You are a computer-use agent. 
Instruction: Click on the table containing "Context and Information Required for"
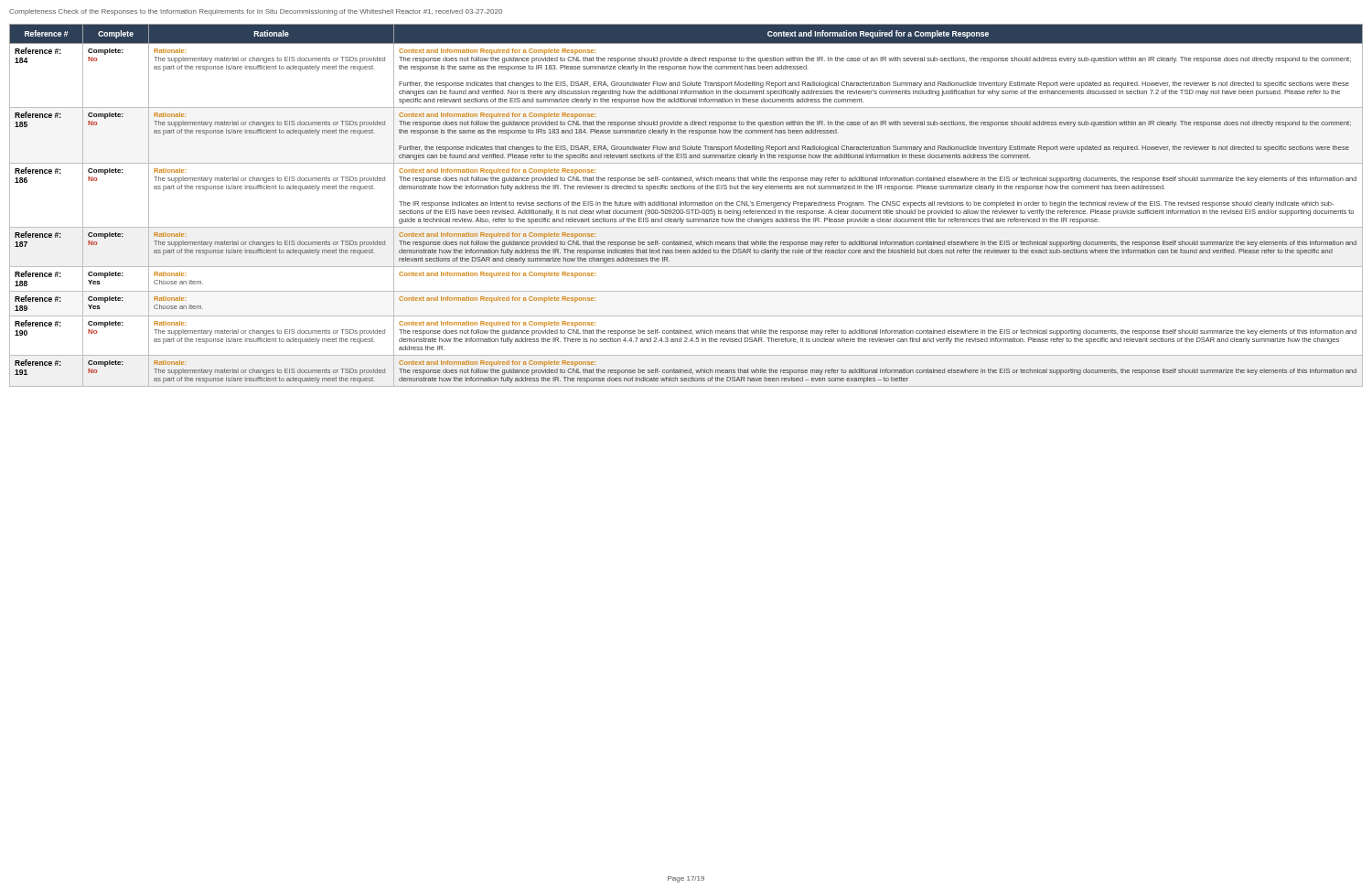[x=686, y=443]
